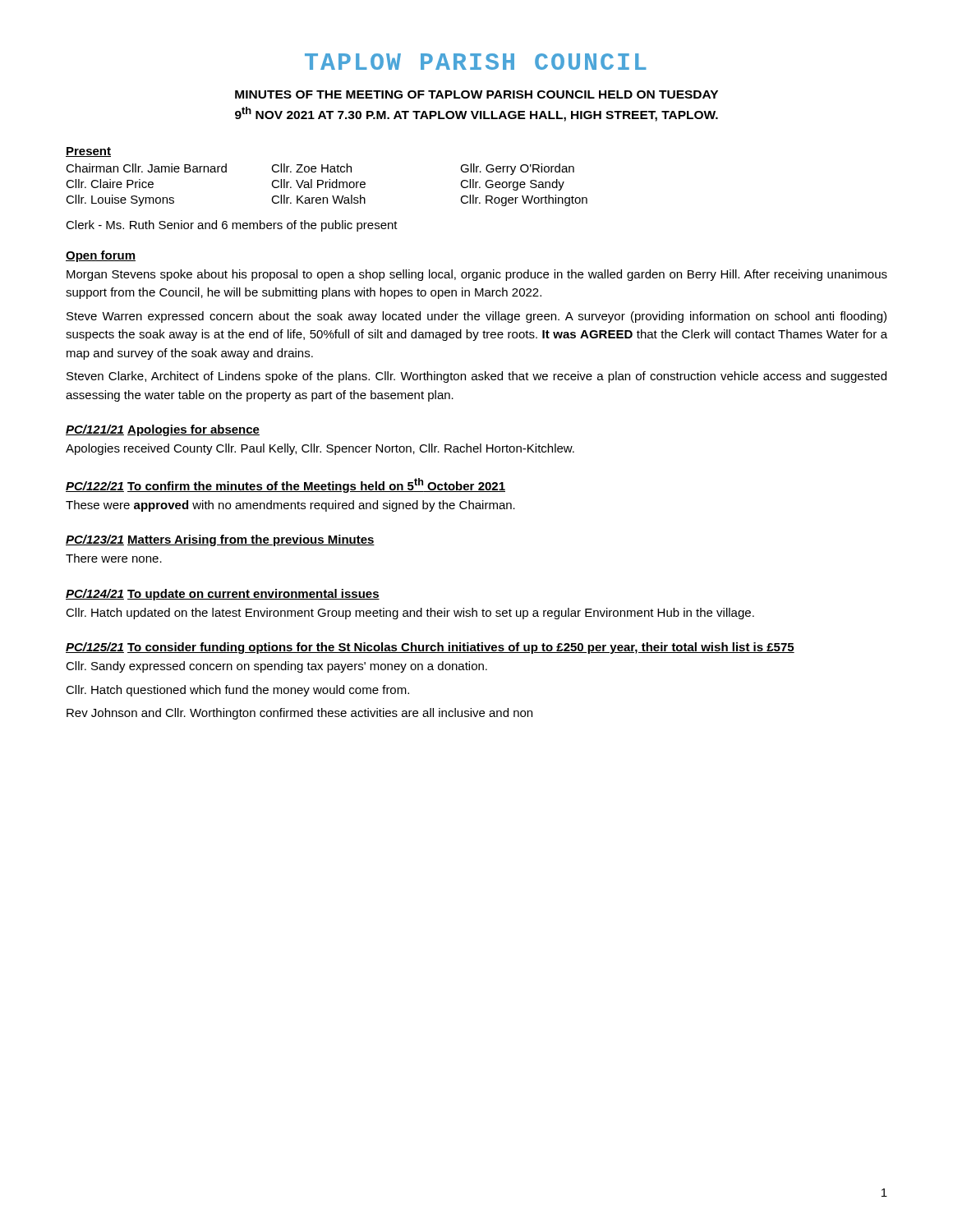
Task: Navigate to the region starting "Morgan Stevens spoke about his proposal to open"
Action: (476, 283)
